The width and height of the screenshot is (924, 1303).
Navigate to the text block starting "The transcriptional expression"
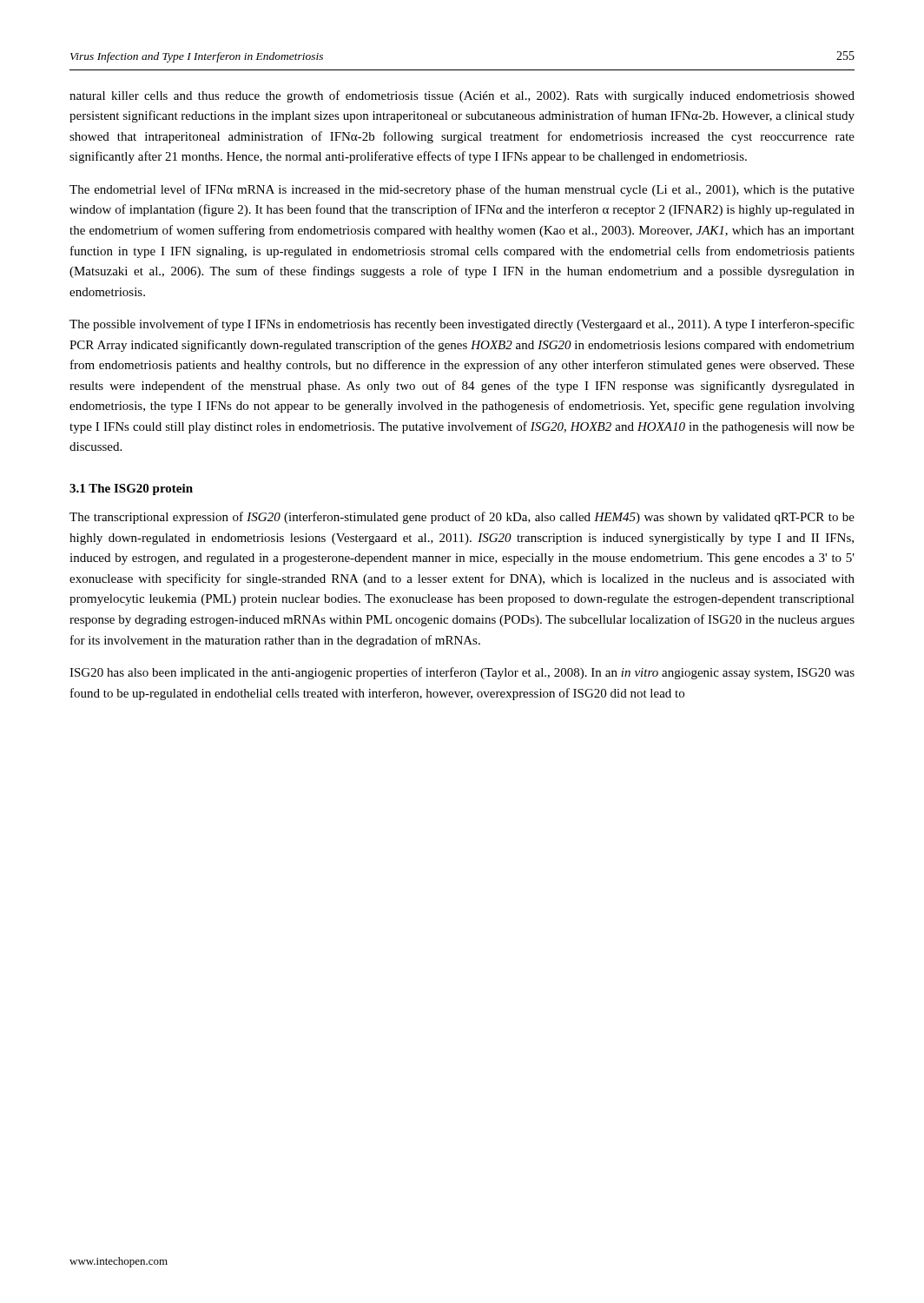462,578
